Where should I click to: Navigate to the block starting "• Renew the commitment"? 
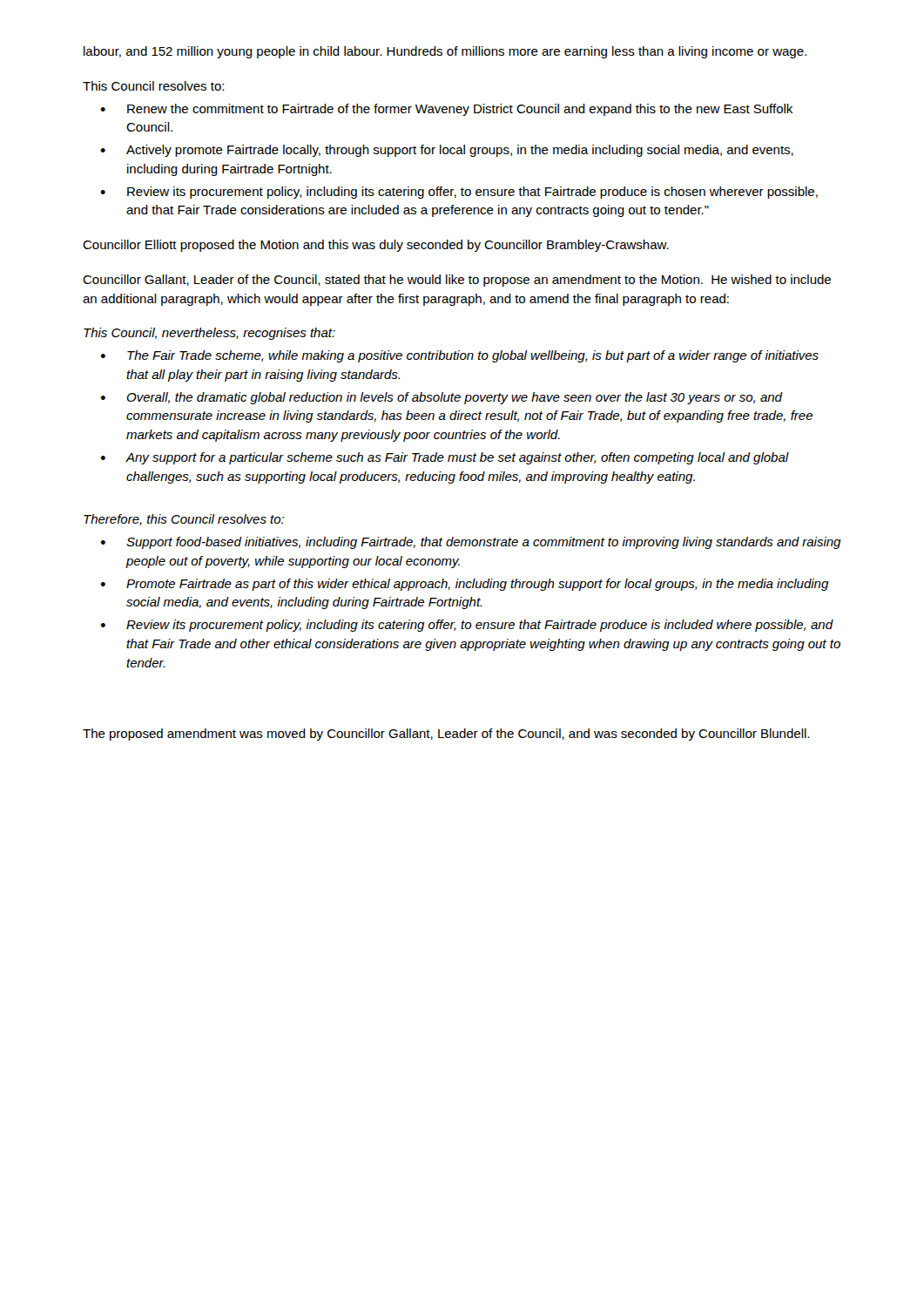(x=471, y=118)
